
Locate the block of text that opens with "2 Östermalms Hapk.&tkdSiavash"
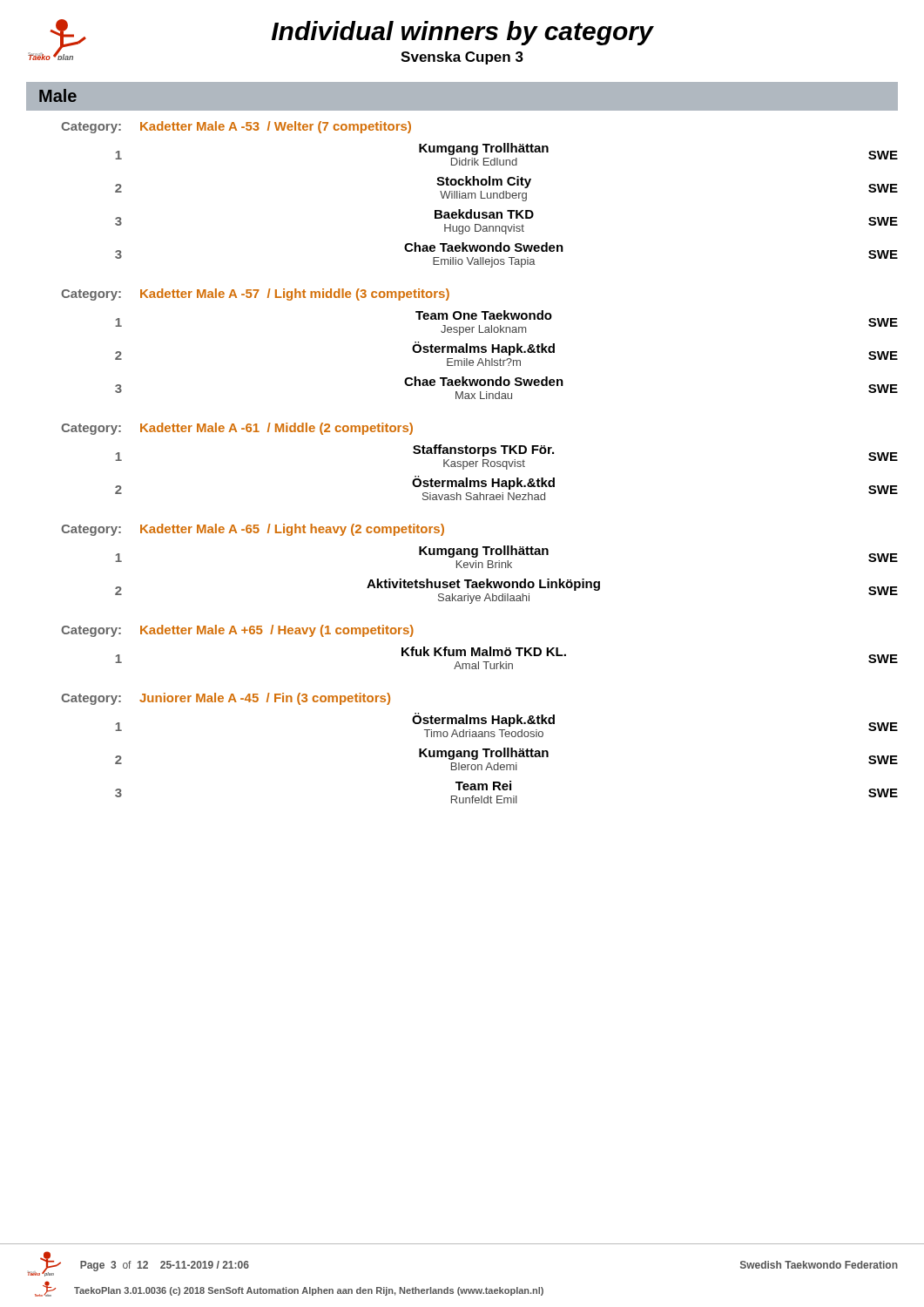tap(462, 489)
